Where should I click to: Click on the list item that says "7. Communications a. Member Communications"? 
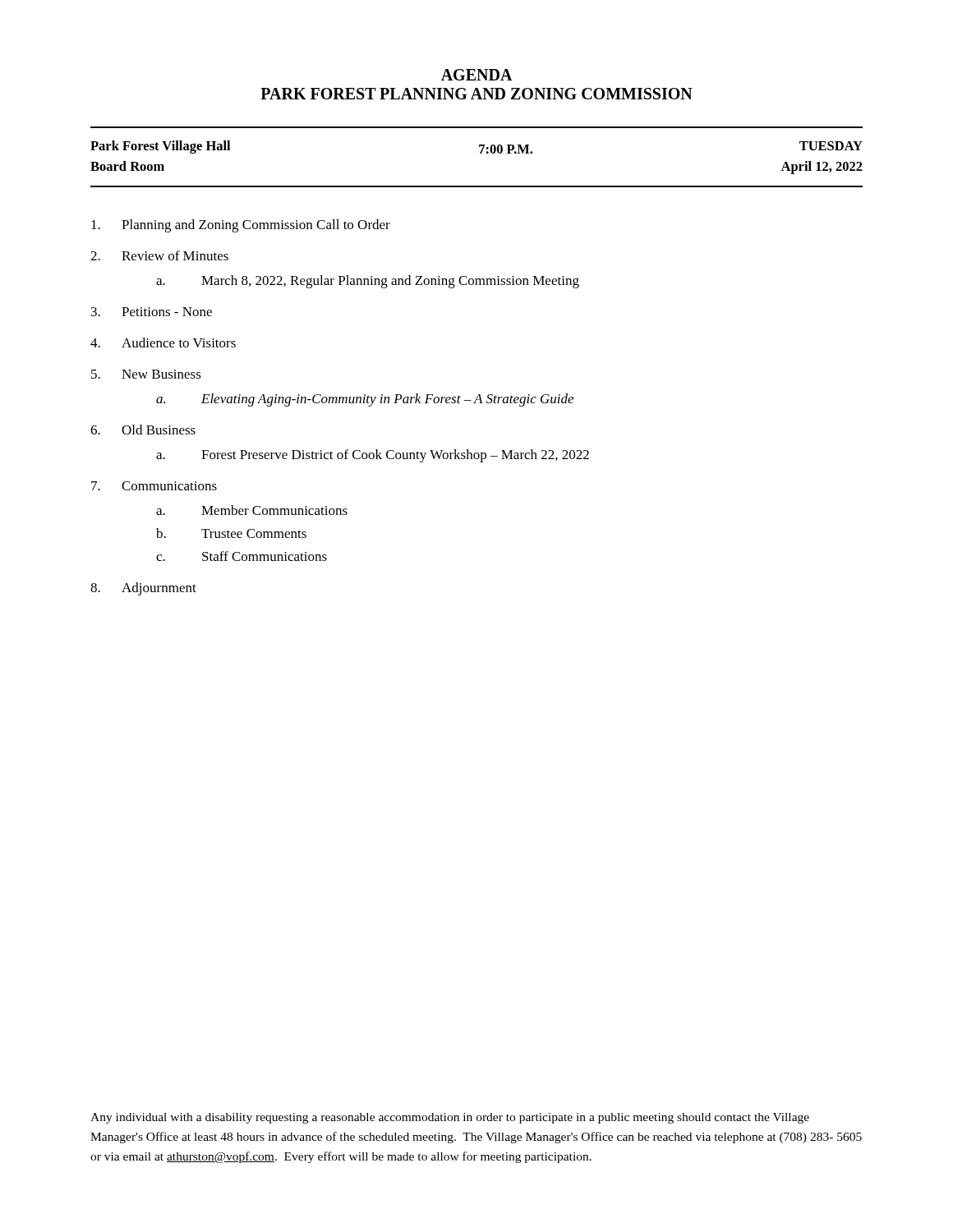click(x=154, y=486)
